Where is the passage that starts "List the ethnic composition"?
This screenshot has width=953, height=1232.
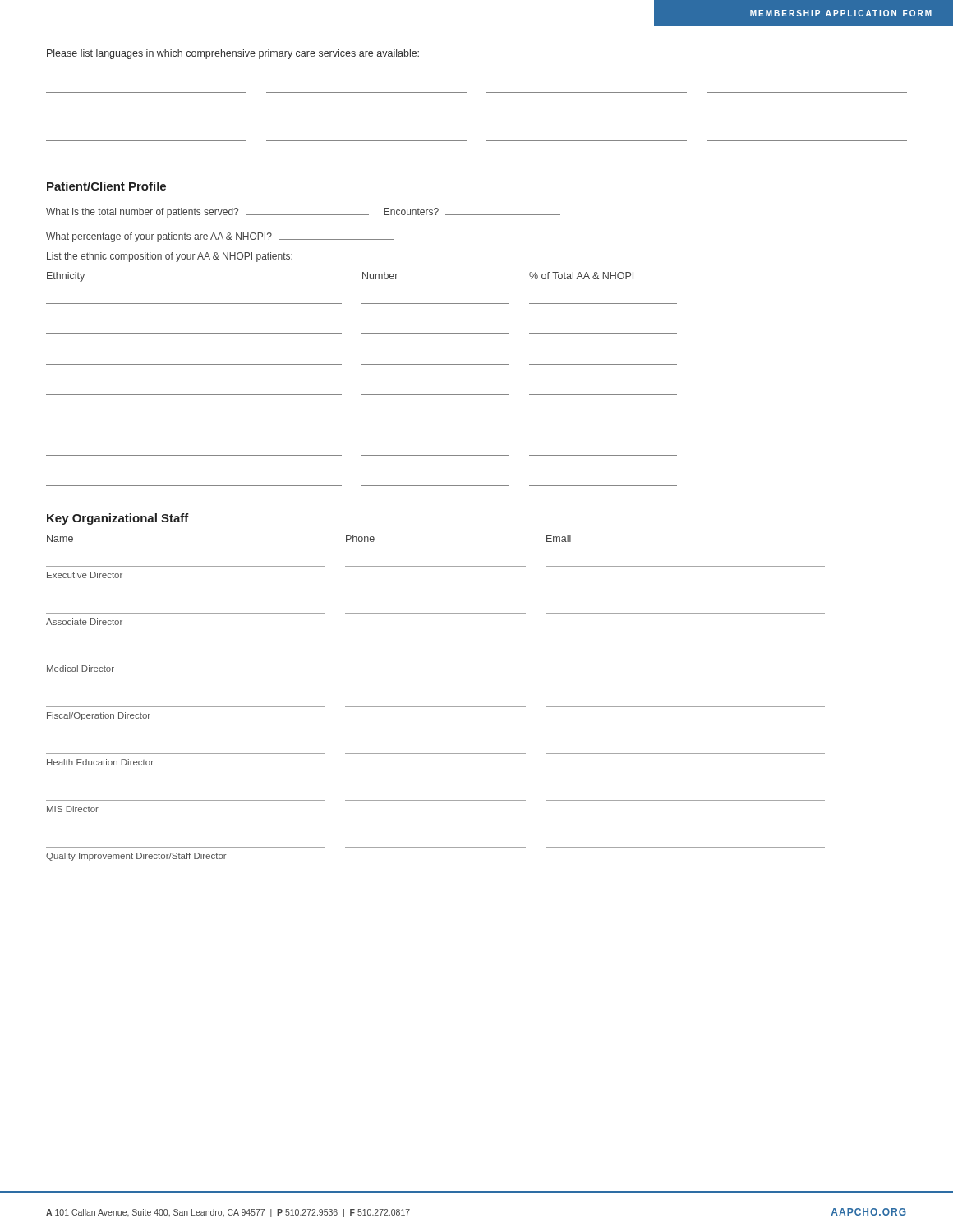tap(170, 256)
